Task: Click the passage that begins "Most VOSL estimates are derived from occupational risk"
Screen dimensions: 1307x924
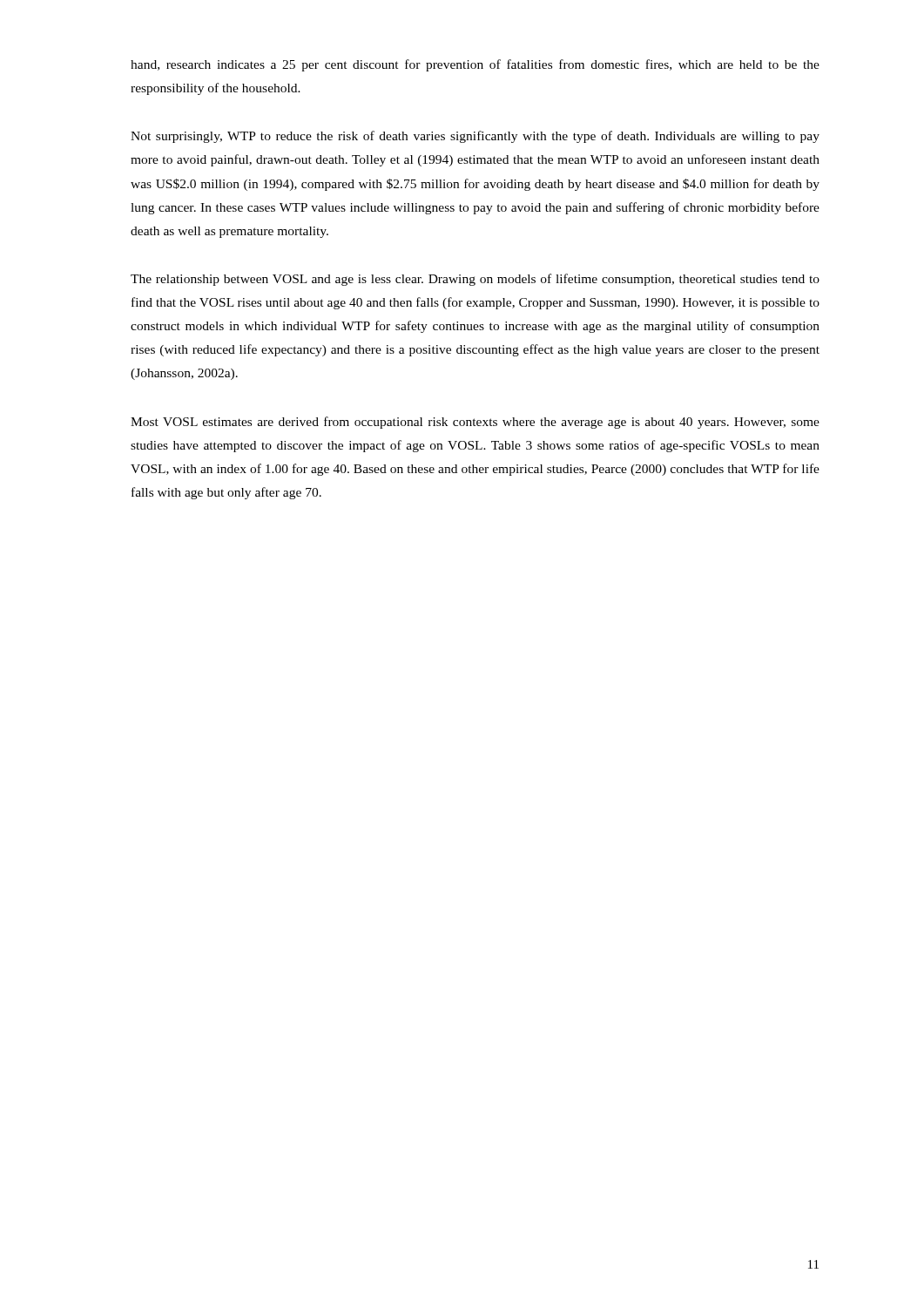Action: click(x=475, y=456)
